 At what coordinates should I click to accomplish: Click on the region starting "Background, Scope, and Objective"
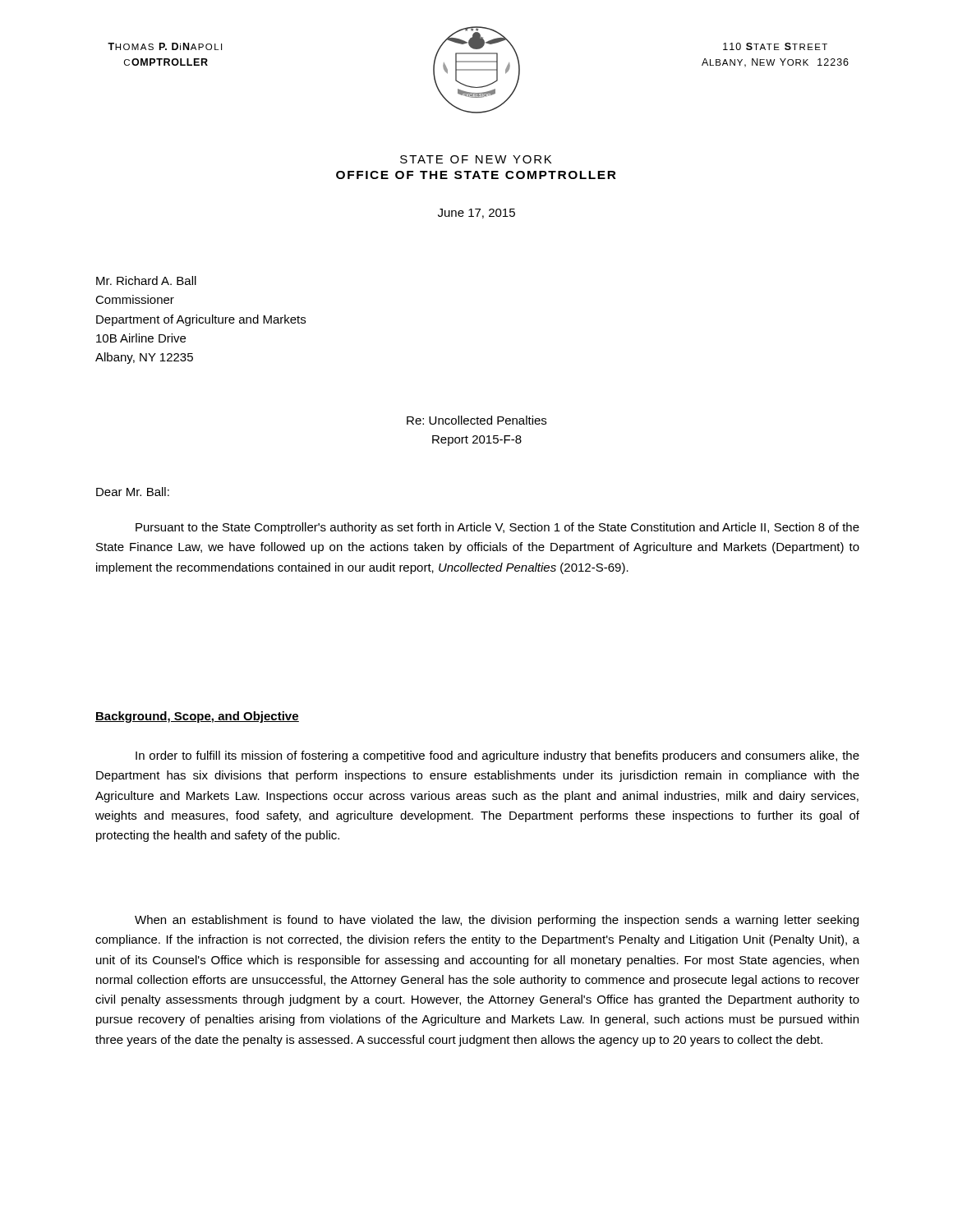coord(197,716)
